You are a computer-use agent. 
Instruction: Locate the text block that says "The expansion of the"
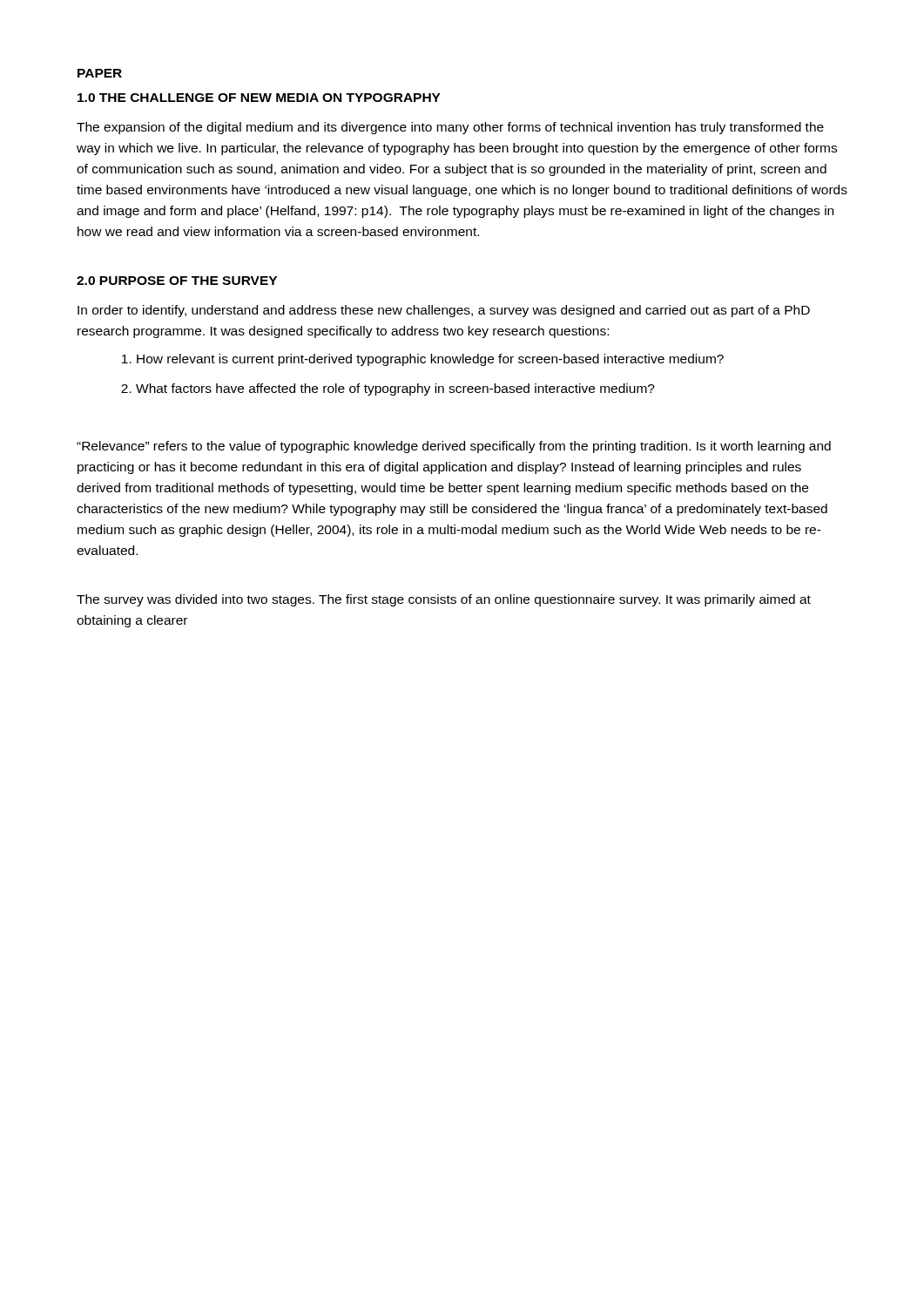click(x=462, y=179)
